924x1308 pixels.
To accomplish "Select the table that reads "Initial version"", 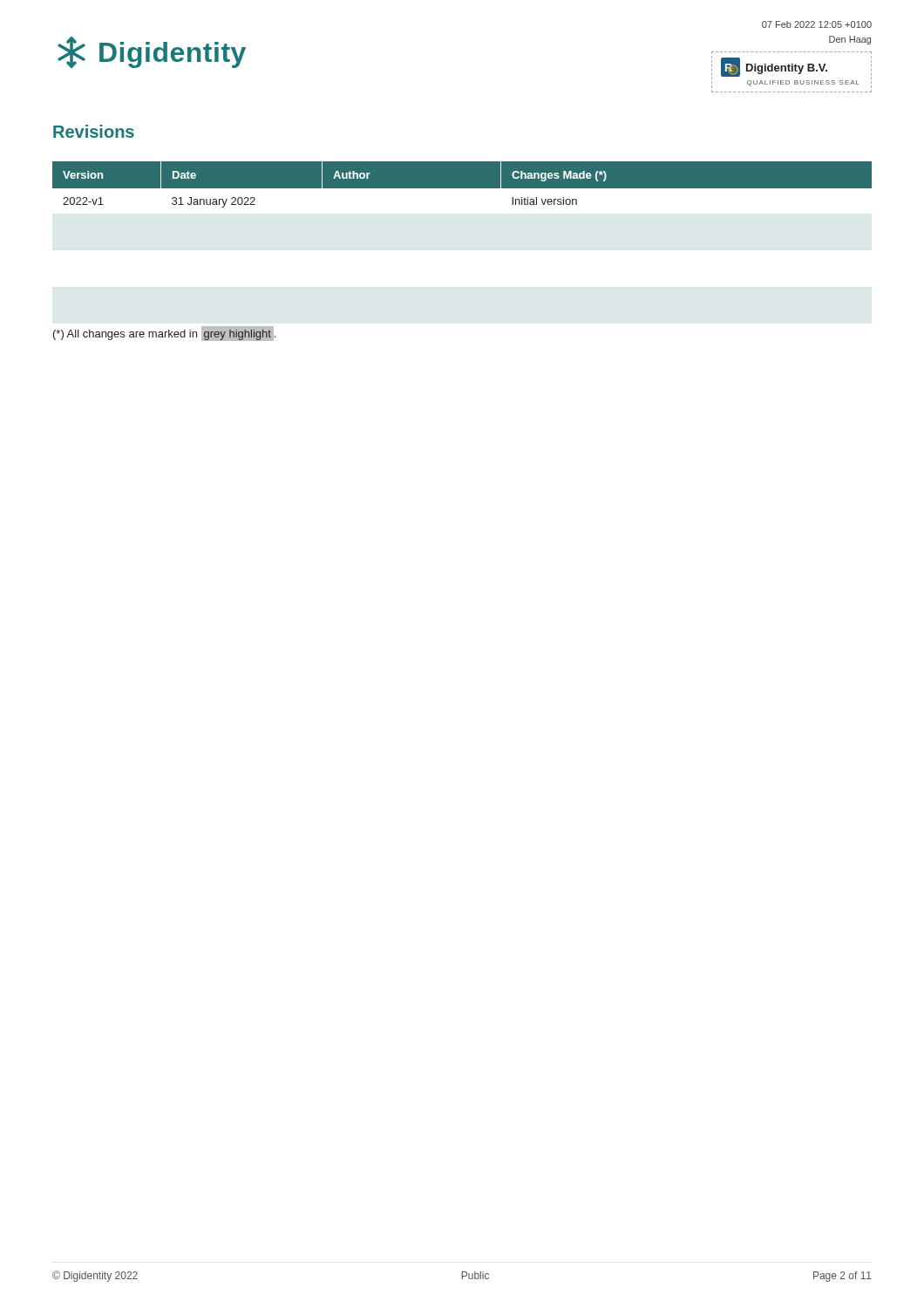I will [462, 261].
